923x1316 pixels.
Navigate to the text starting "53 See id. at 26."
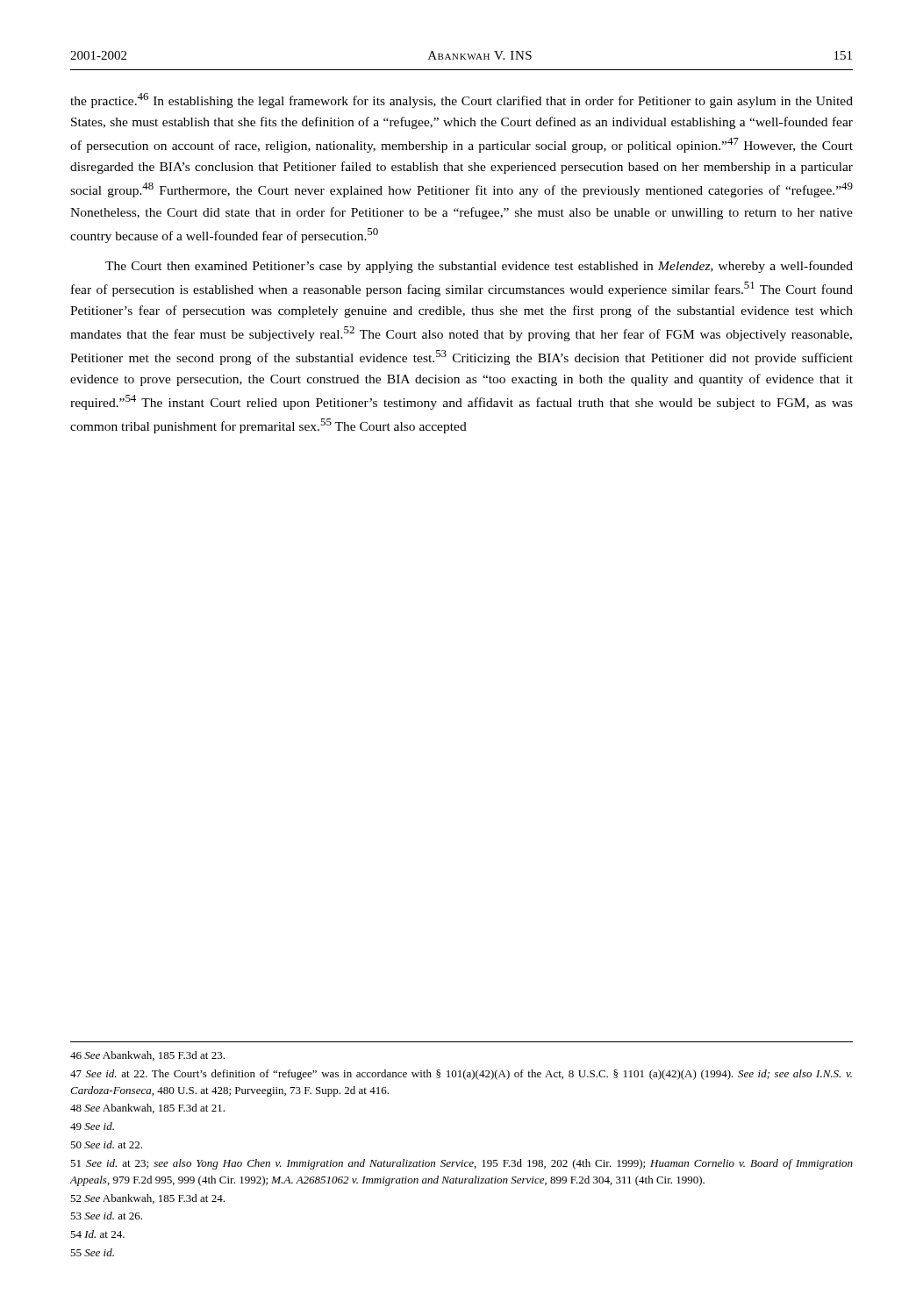(x=107, y=1216)
